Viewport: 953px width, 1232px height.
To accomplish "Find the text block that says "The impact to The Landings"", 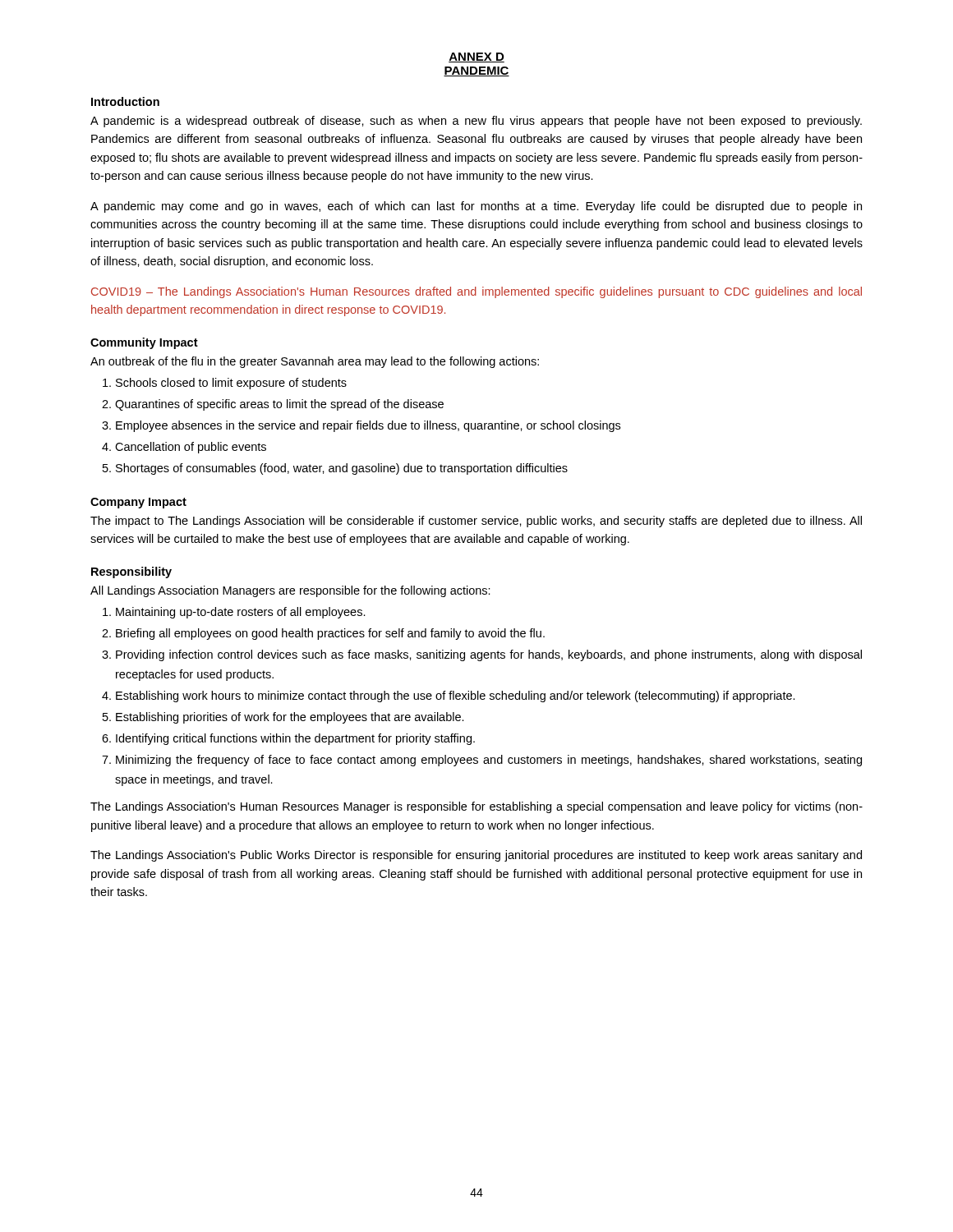I will (476, 530).
